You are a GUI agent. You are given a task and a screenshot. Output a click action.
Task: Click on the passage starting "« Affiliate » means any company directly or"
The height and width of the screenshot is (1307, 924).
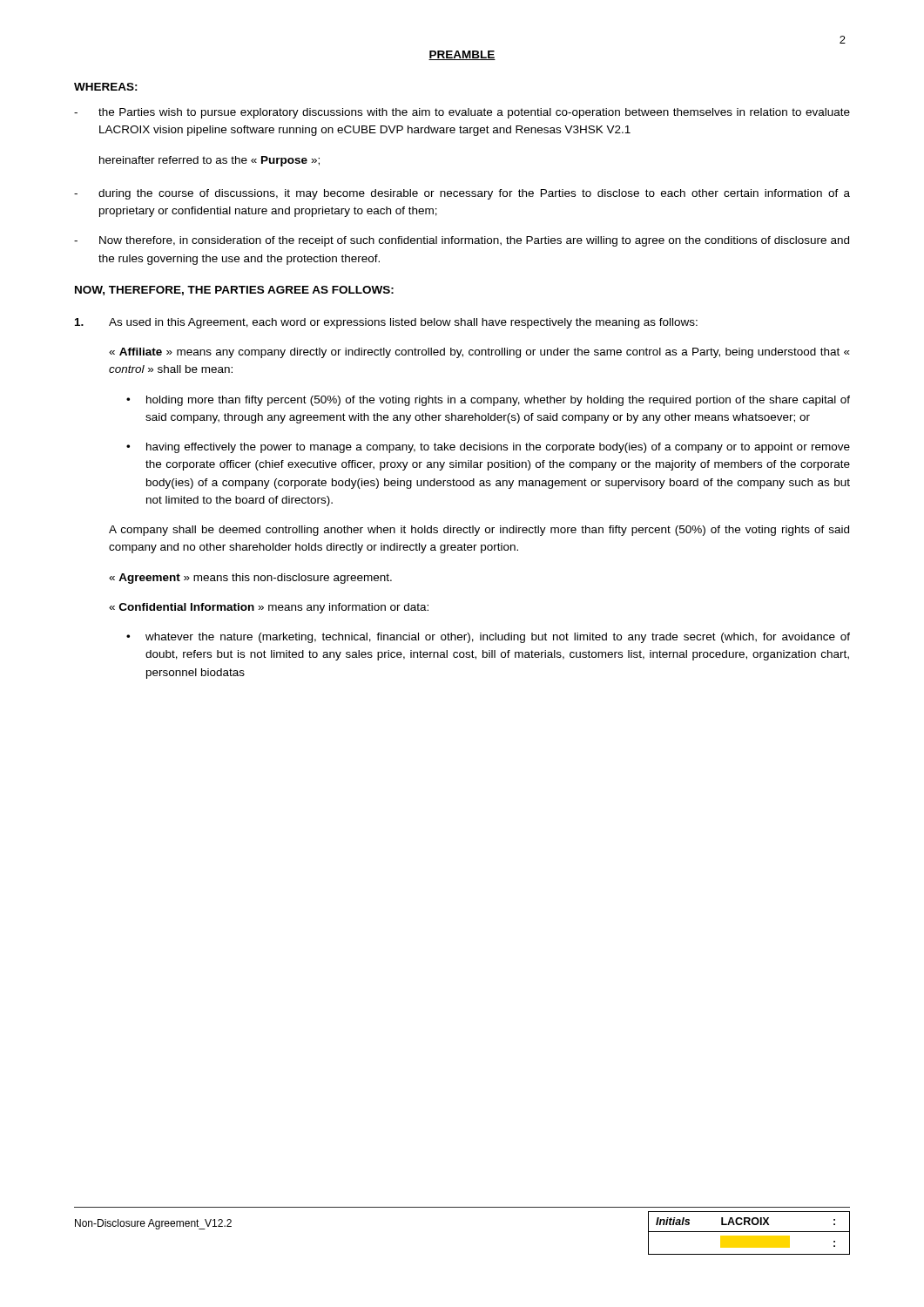pyautogui.click(x=479, y=360)
